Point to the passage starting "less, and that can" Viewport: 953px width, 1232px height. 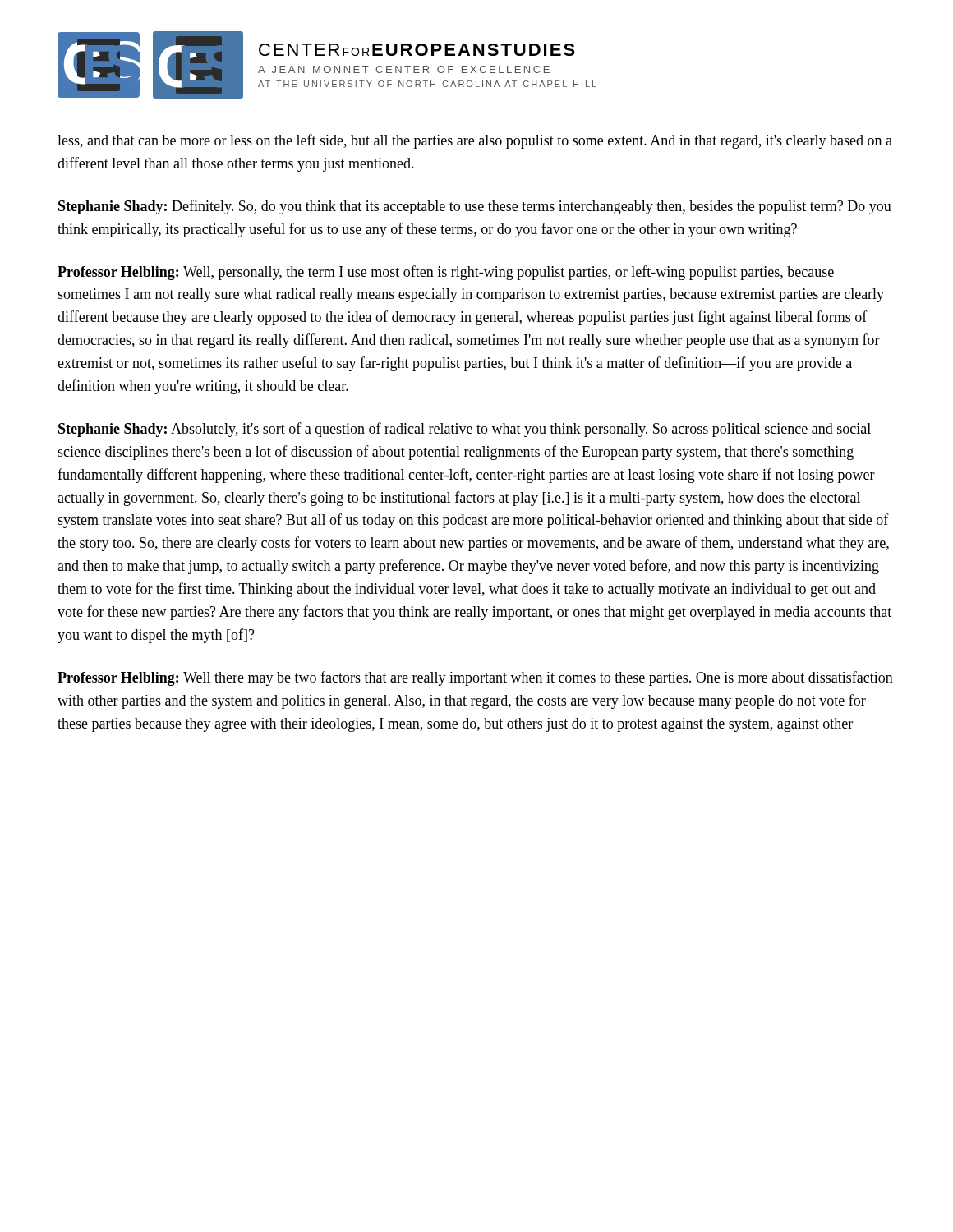pyautogui.click(x=475, y=152)
